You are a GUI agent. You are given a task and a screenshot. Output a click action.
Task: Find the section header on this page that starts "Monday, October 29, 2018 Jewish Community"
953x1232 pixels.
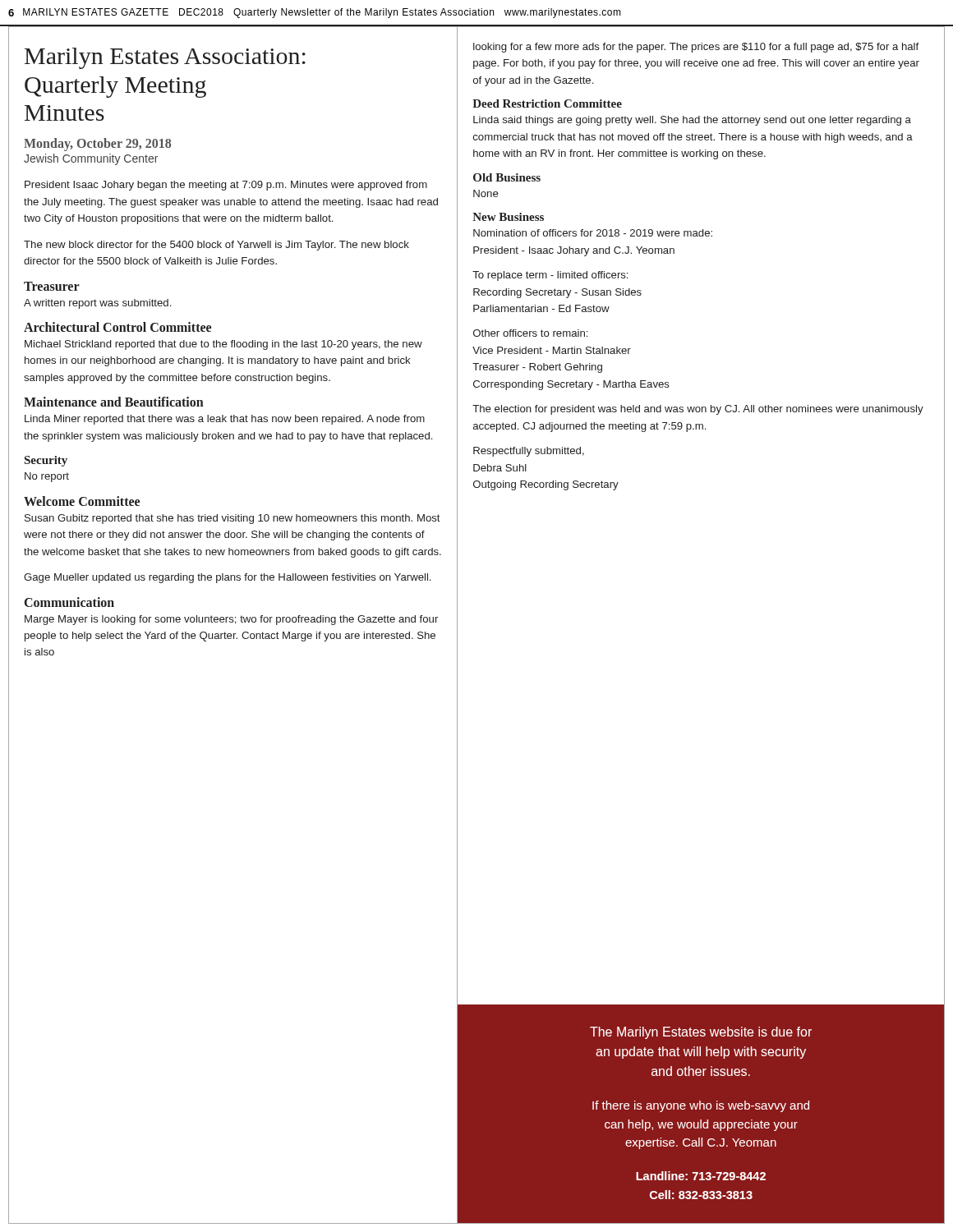coord(97,145)
